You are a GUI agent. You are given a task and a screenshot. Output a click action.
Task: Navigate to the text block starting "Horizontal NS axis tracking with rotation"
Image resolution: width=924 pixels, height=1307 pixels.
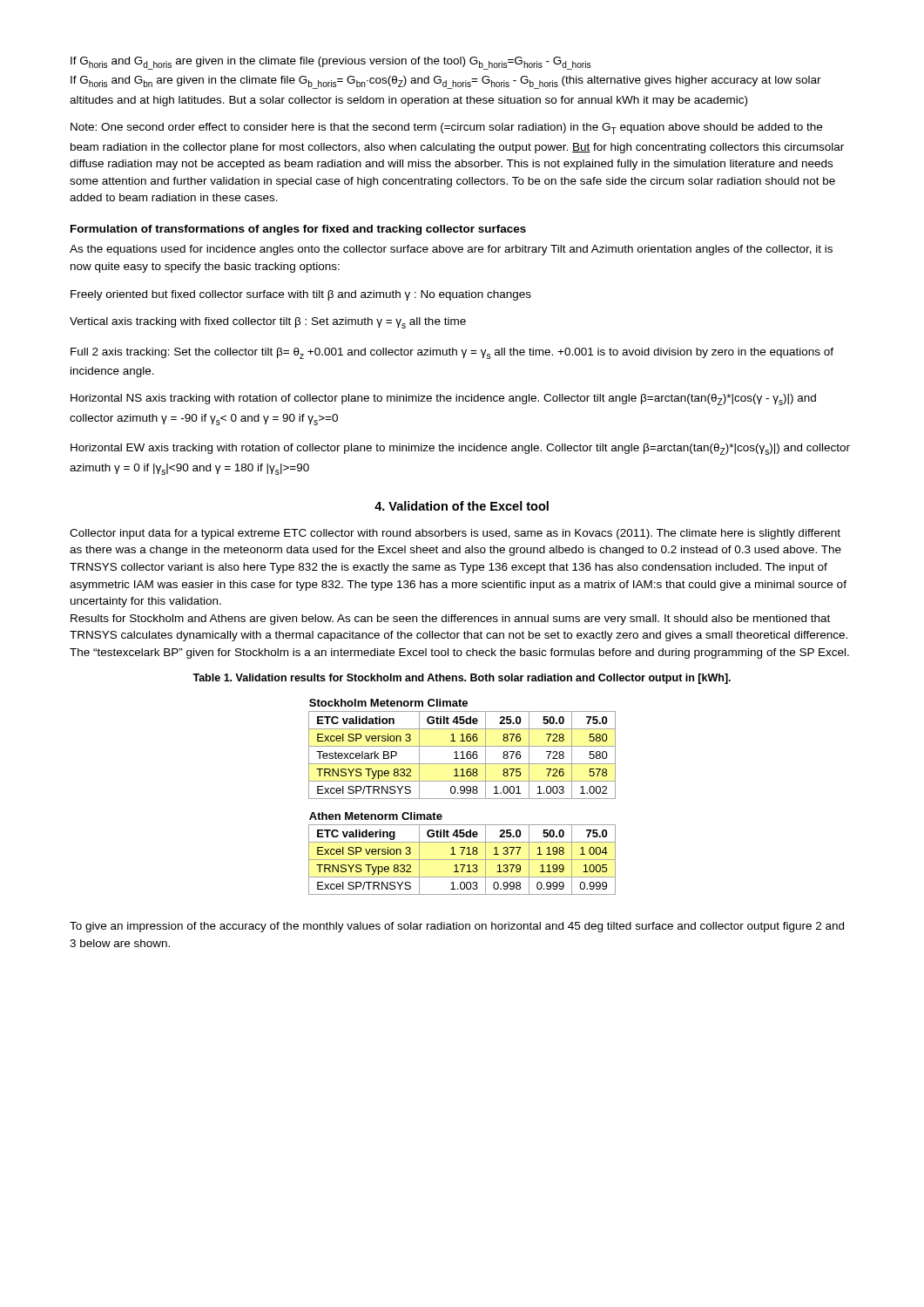(462, 409)
